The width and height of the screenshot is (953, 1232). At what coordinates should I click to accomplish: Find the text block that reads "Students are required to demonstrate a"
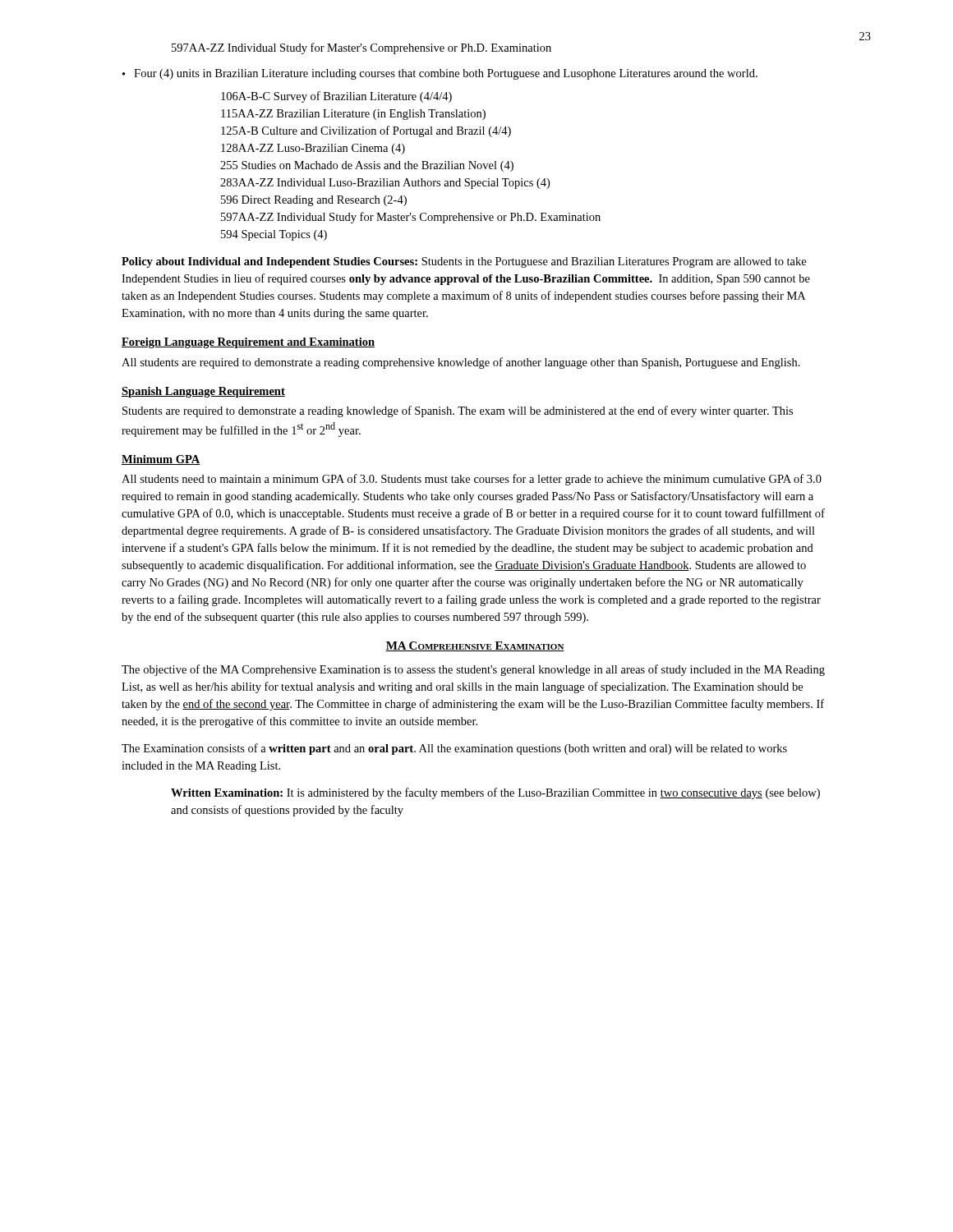coord(457,420)
